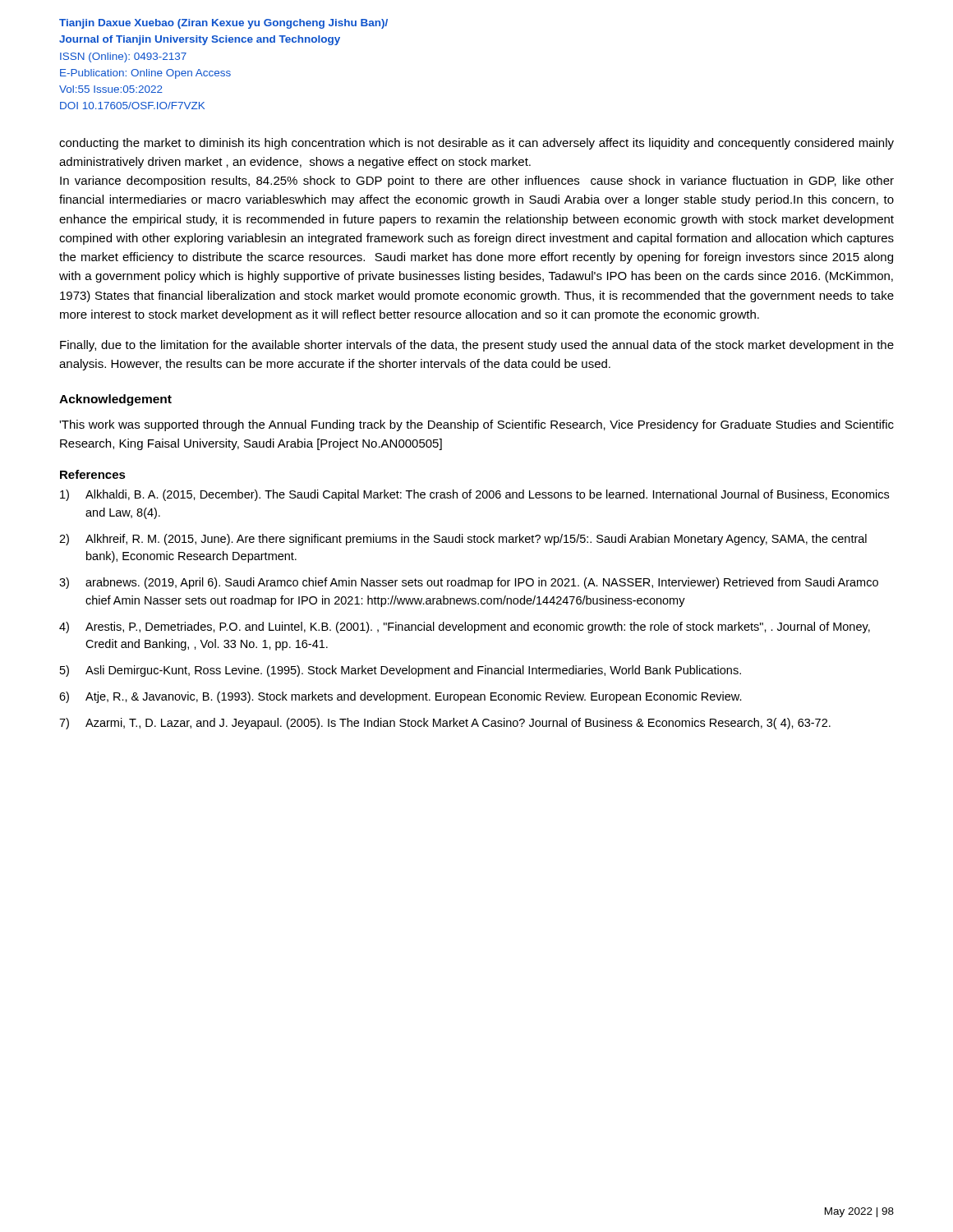This screenshot has height=1232, width=953.
Task: Find the block on this page that starts "conducting the market to diminish its high concentration"
Action: click(x=476, y=228)
